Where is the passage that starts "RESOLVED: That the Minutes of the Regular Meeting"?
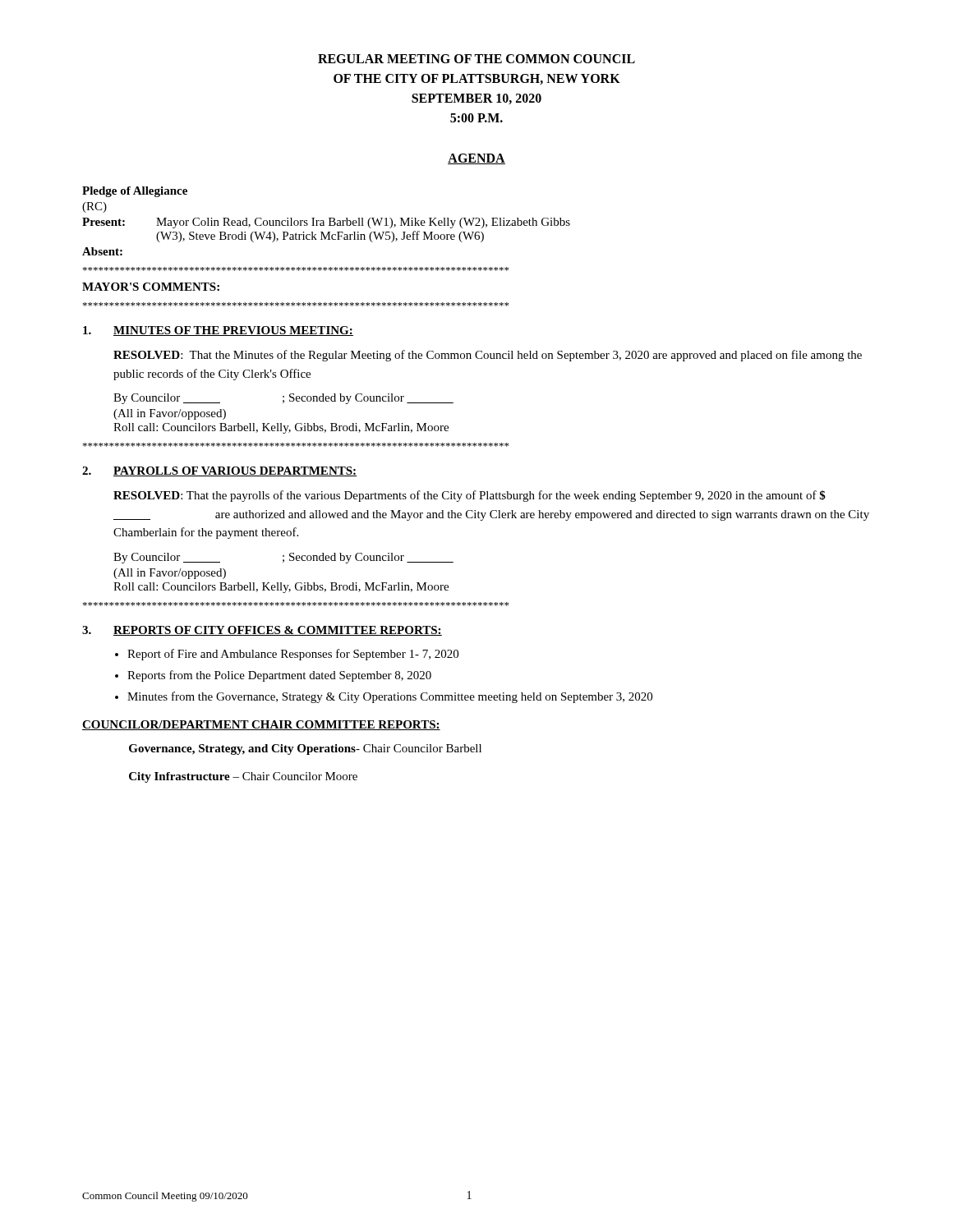953x1232 pixels. pos(488,364)
